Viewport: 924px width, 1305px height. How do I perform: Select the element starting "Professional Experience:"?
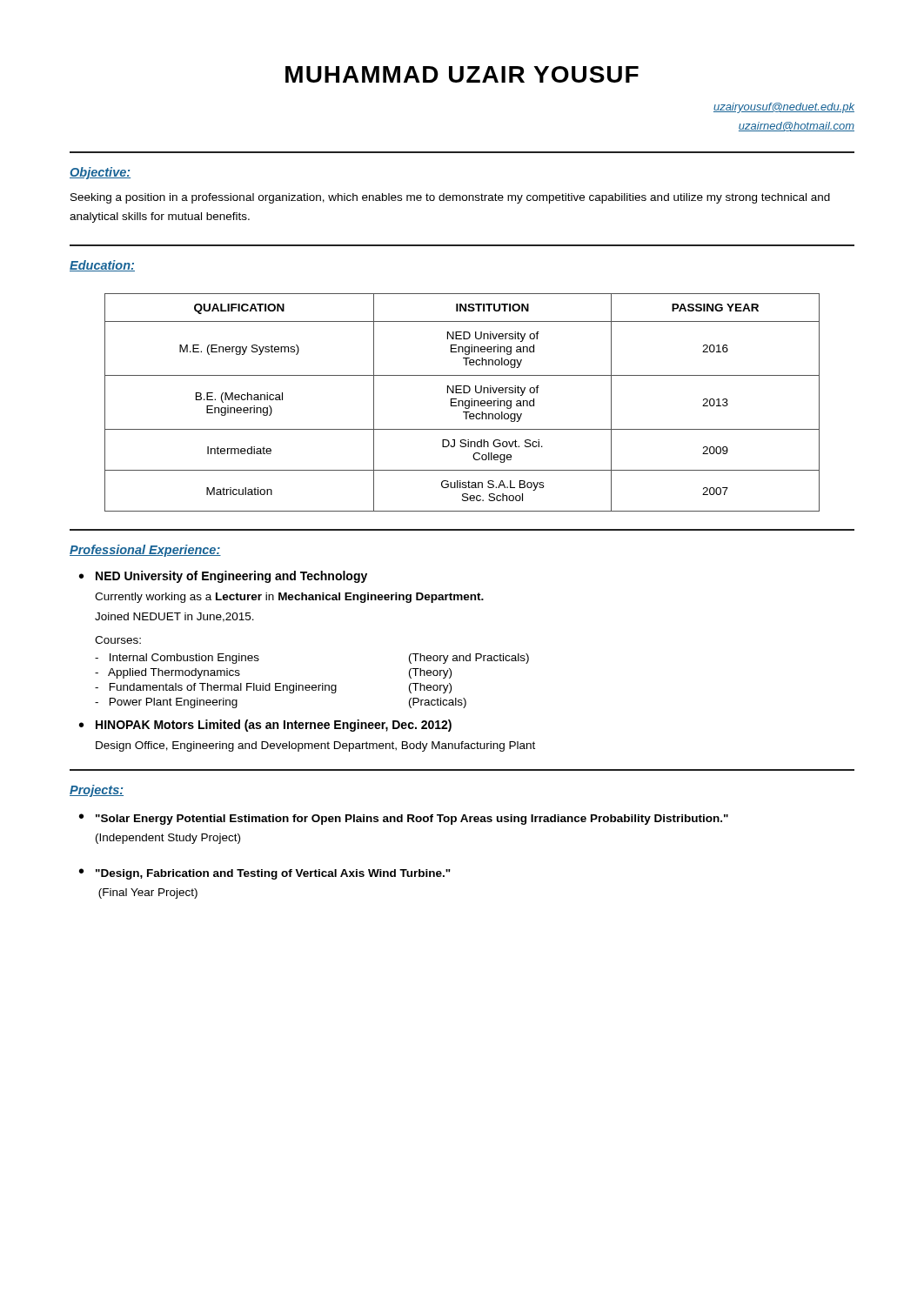coord(145,550)
